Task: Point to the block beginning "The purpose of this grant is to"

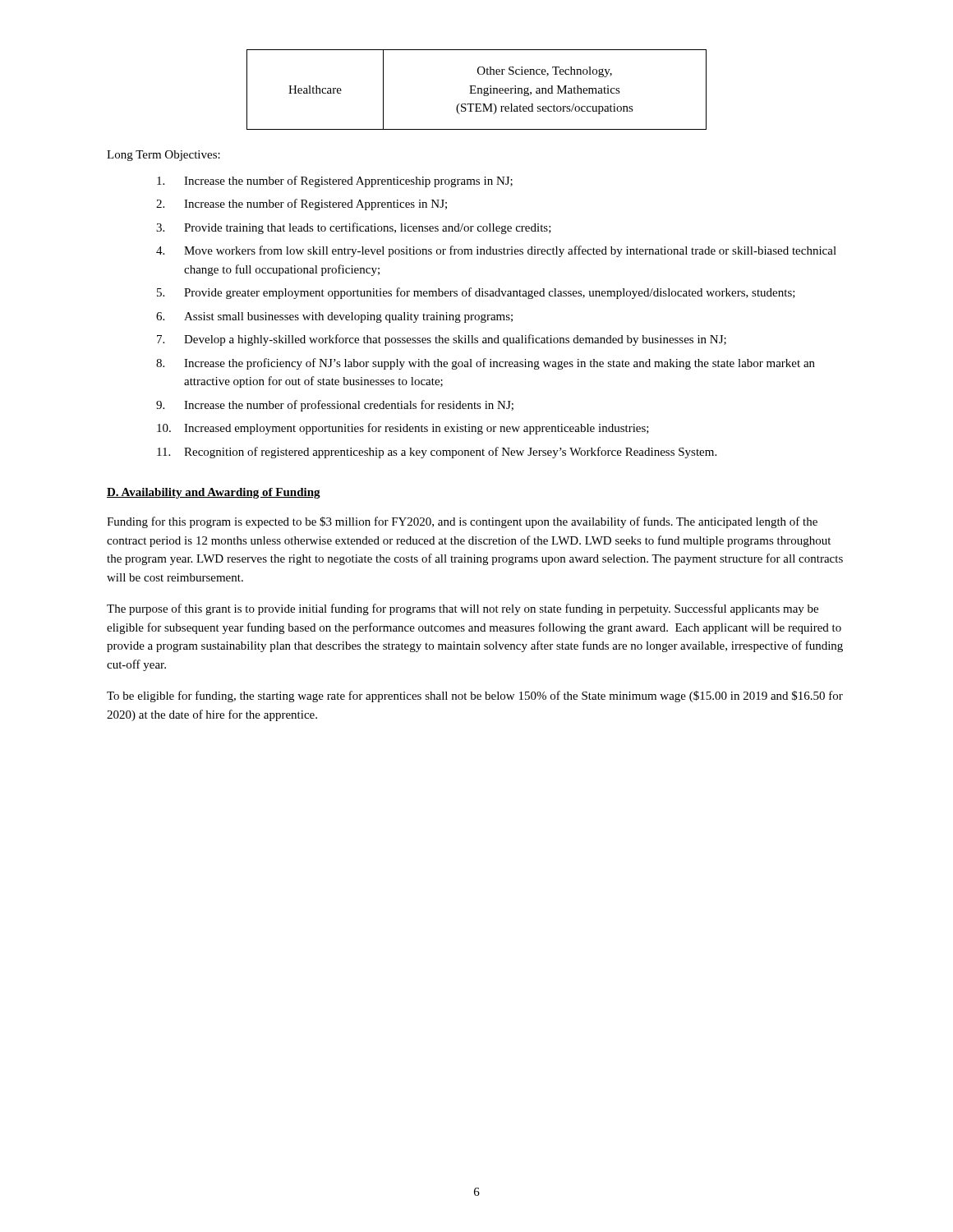Action: 475,636
